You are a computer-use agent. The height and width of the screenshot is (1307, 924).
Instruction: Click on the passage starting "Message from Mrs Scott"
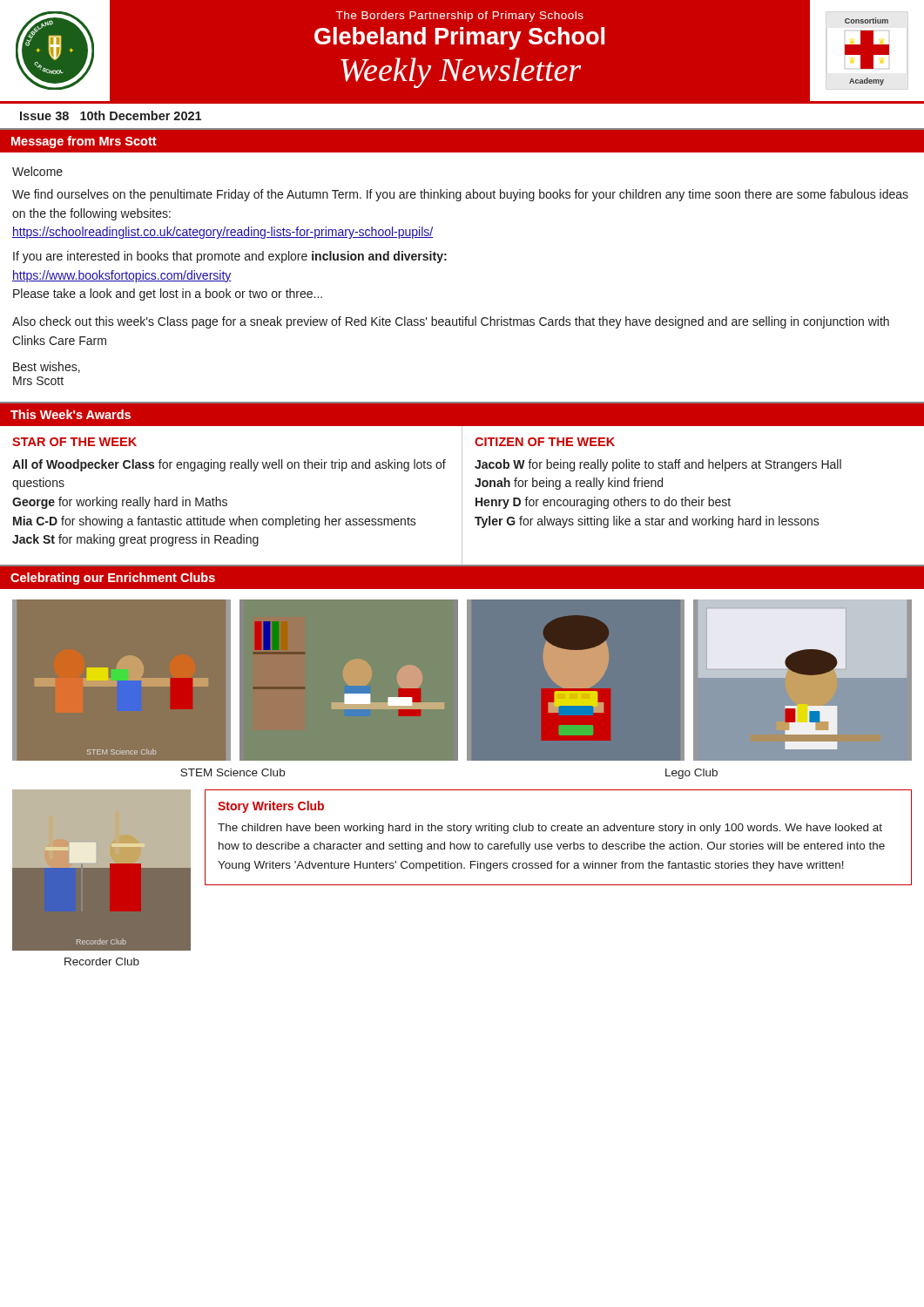coord(83,141)
